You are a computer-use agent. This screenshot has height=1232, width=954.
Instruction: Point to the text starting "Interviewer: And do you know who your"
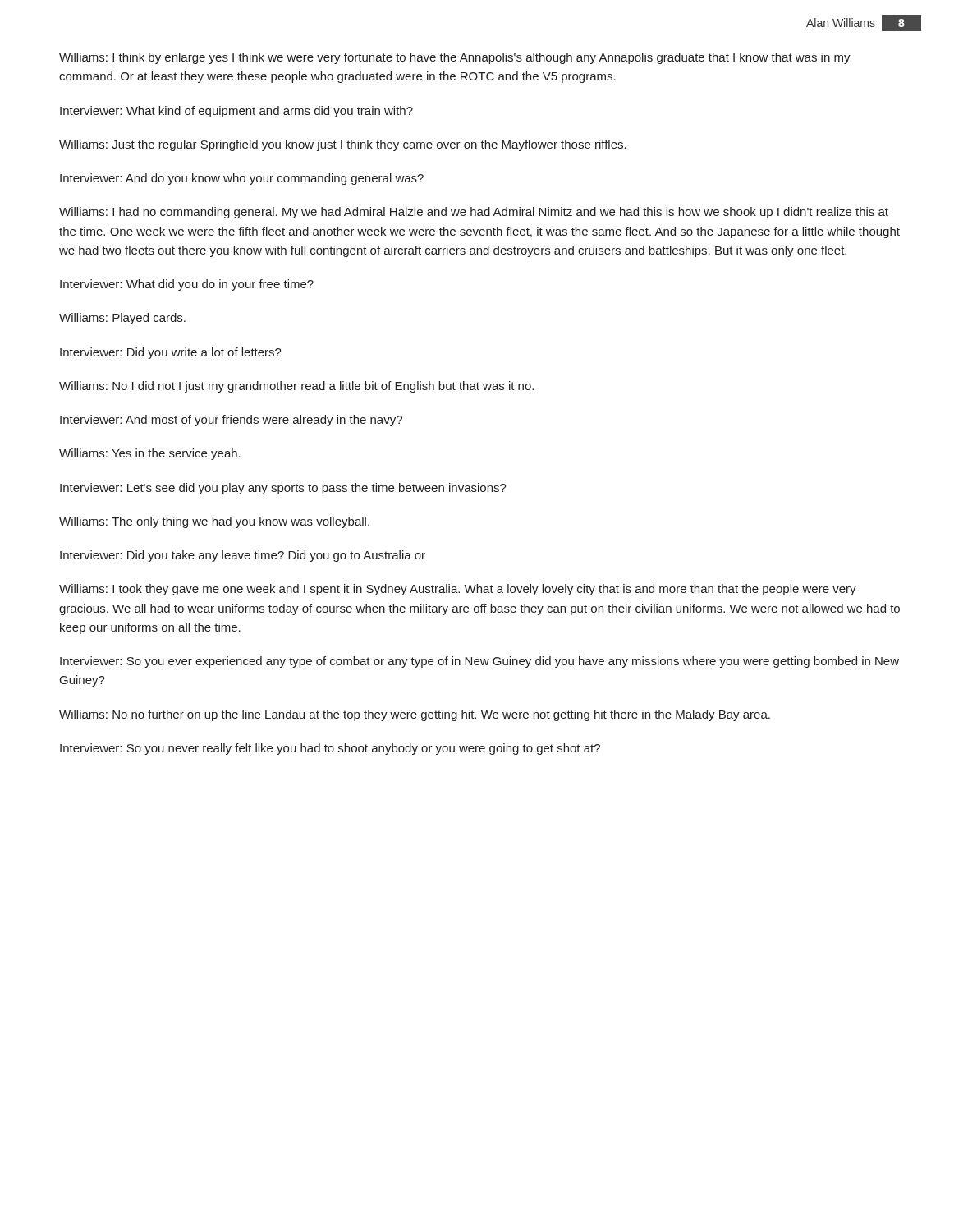[x=242, y=178]
